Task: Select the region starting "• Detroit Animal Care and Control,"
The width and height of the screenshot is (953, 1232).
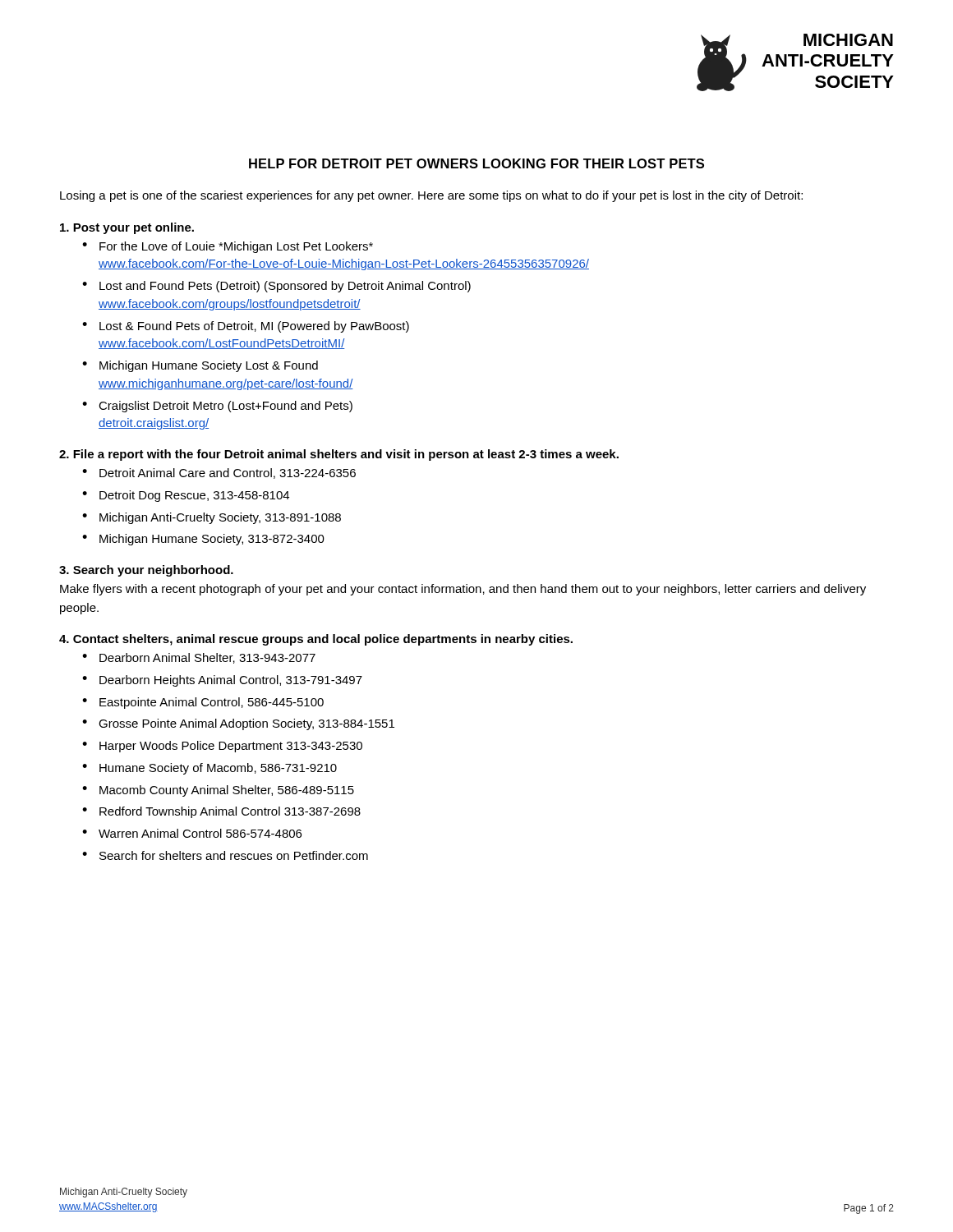Action: point(219,473)
